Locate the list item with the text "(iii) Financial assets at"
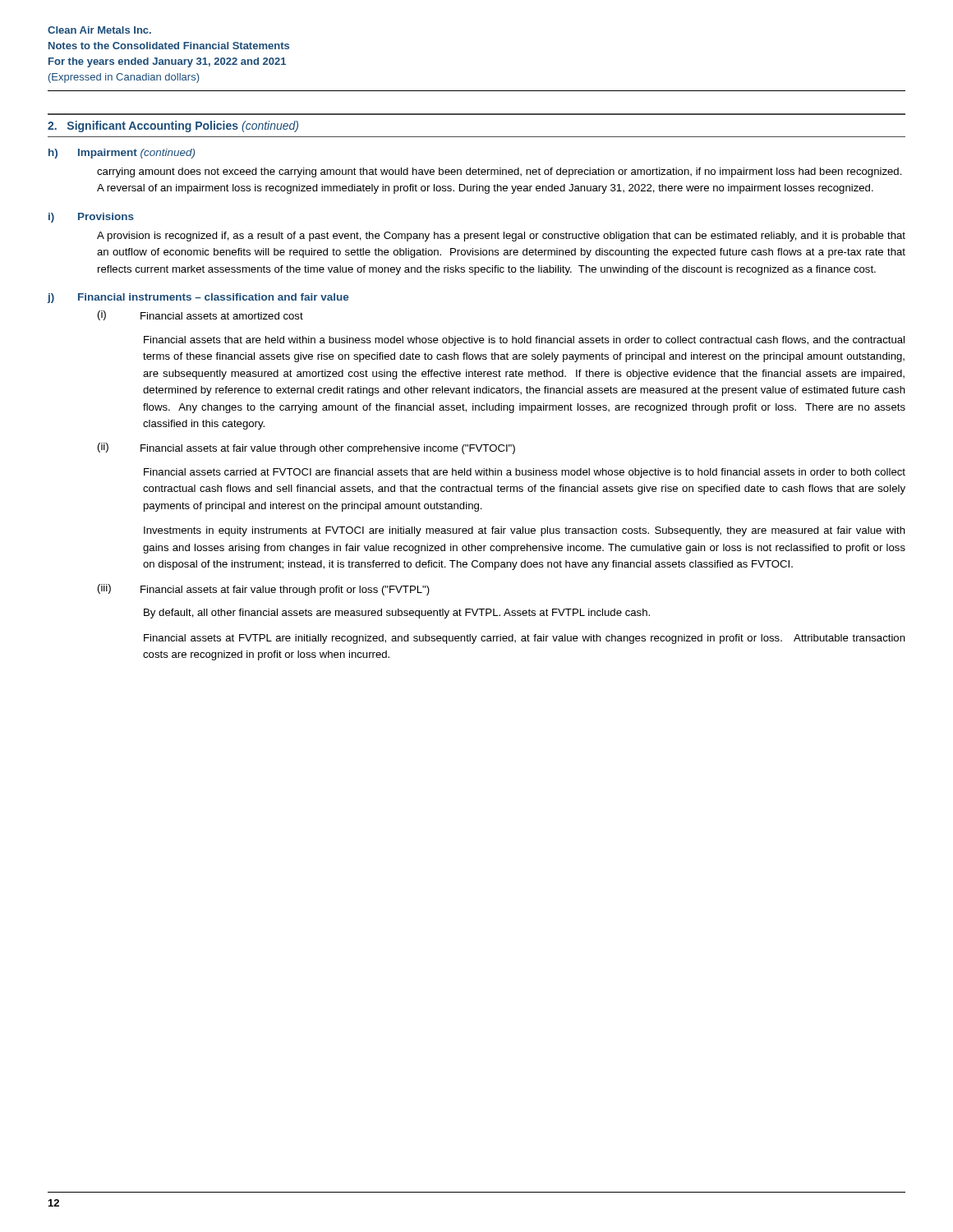Image resolution: width=953 pixels, height=1232 pixels. coord(264,590)
